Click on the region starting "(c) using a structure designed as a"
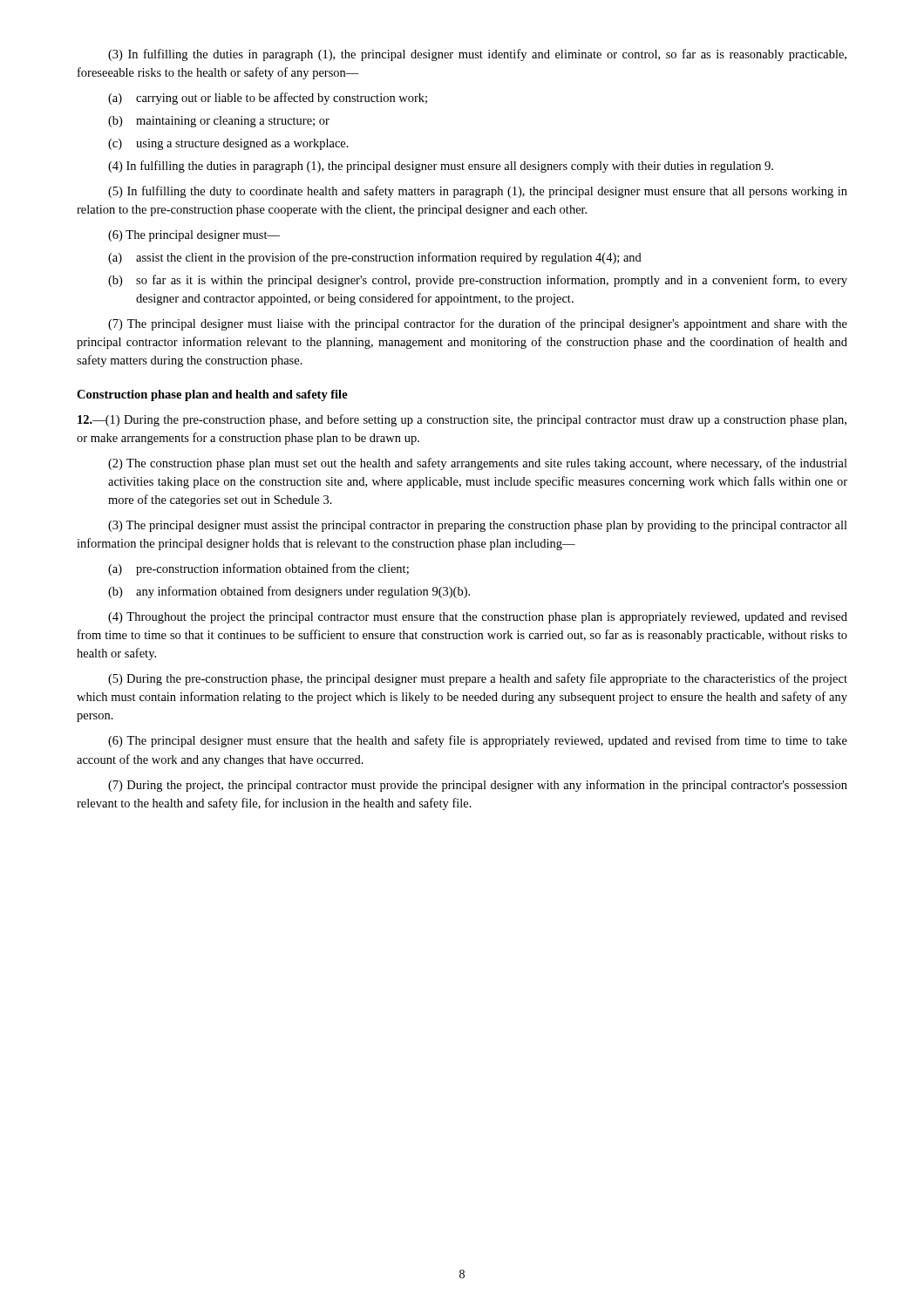The image size is (924, 1308). tap(228, 144)
